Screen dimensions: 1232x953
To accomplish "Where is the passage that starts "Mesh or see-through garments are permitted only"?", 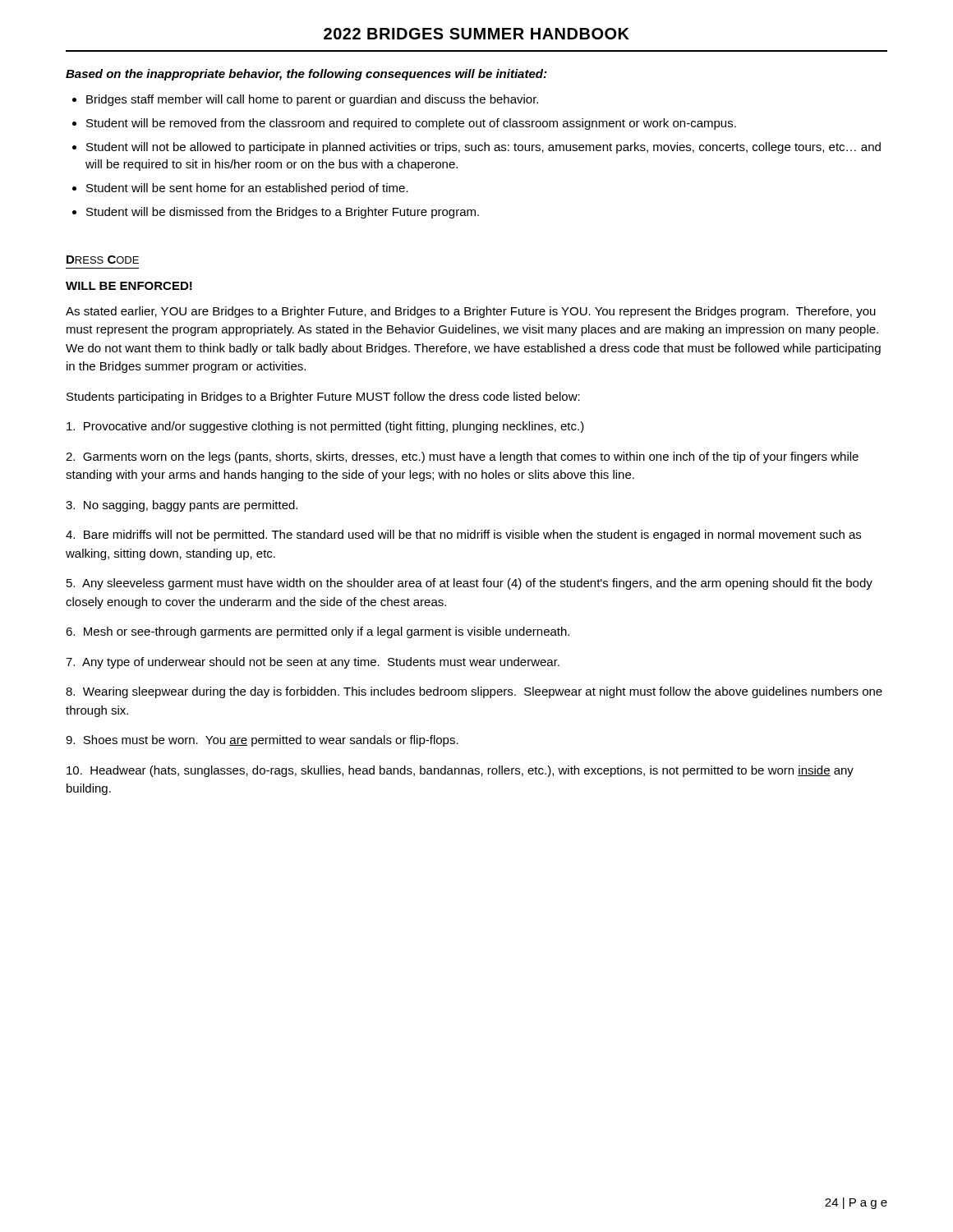I will pos(318,631).
